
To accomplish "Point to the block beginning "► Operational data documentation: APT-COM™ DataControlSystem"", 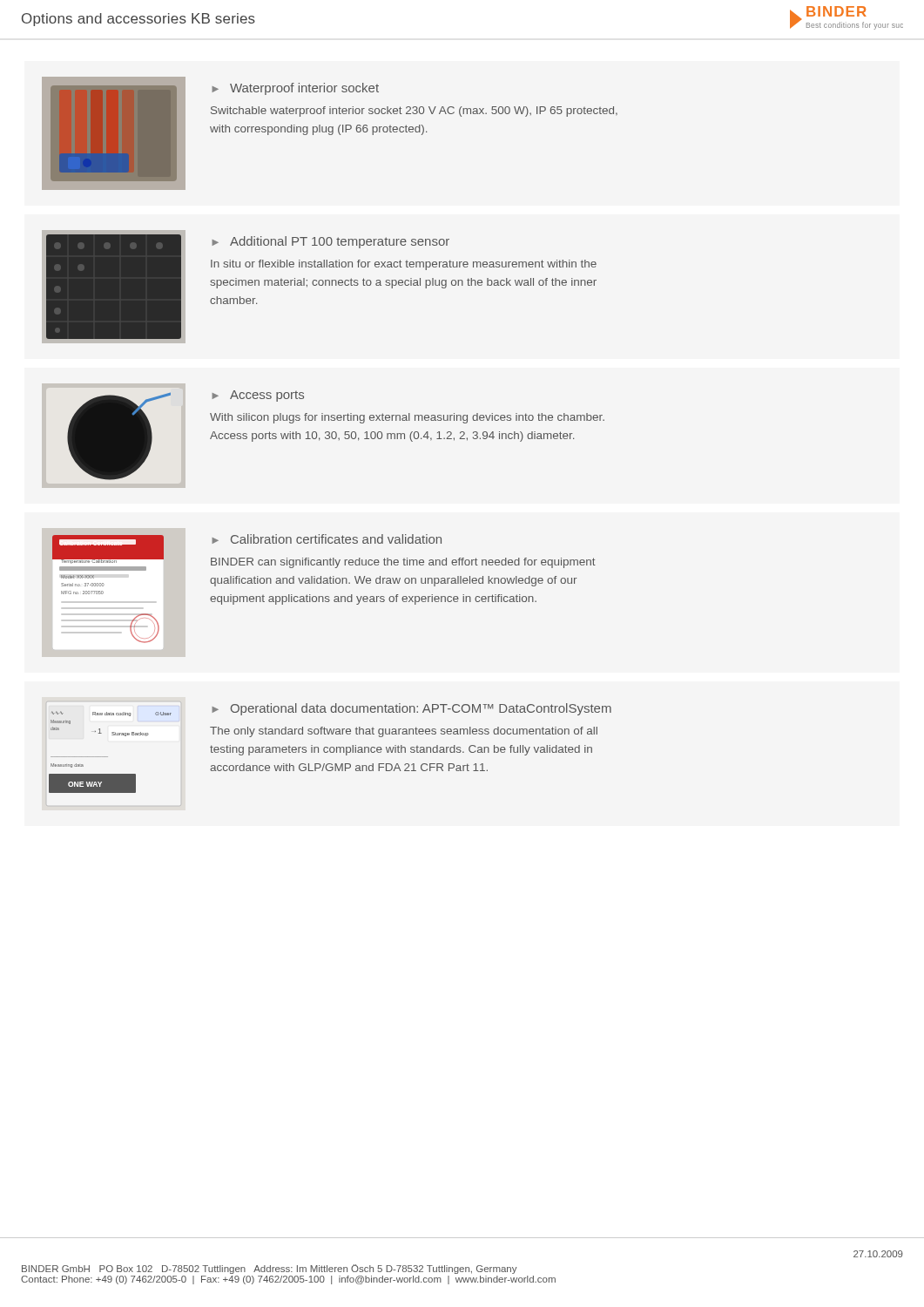I will [546, 739].
